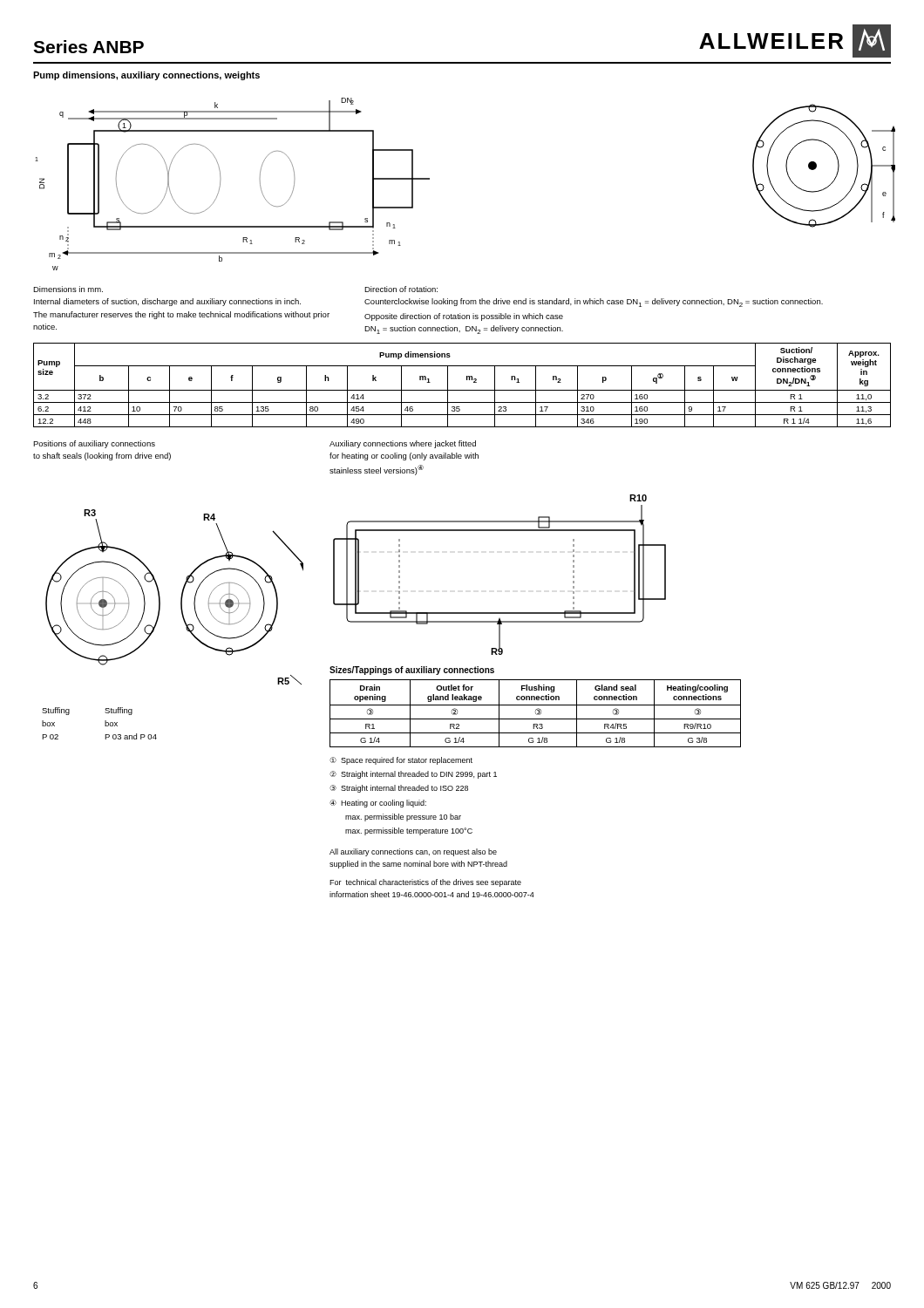Find the table that mentions "Outlet for gland"
Viewport: 924px width, 1308px height.
[610, 713]
